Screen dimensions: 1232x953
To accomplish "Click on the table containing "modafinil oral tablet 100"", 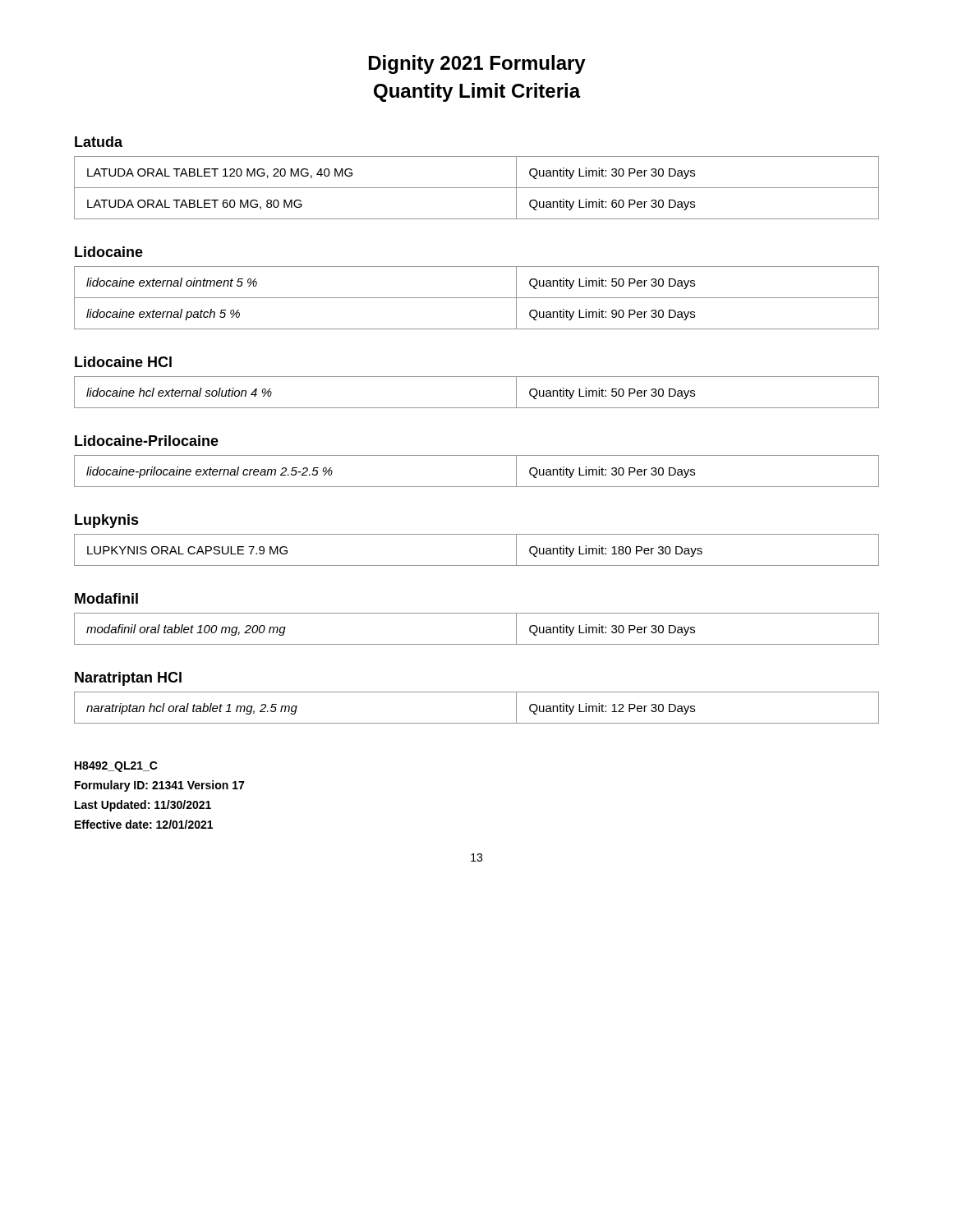I will pos(476,629).
